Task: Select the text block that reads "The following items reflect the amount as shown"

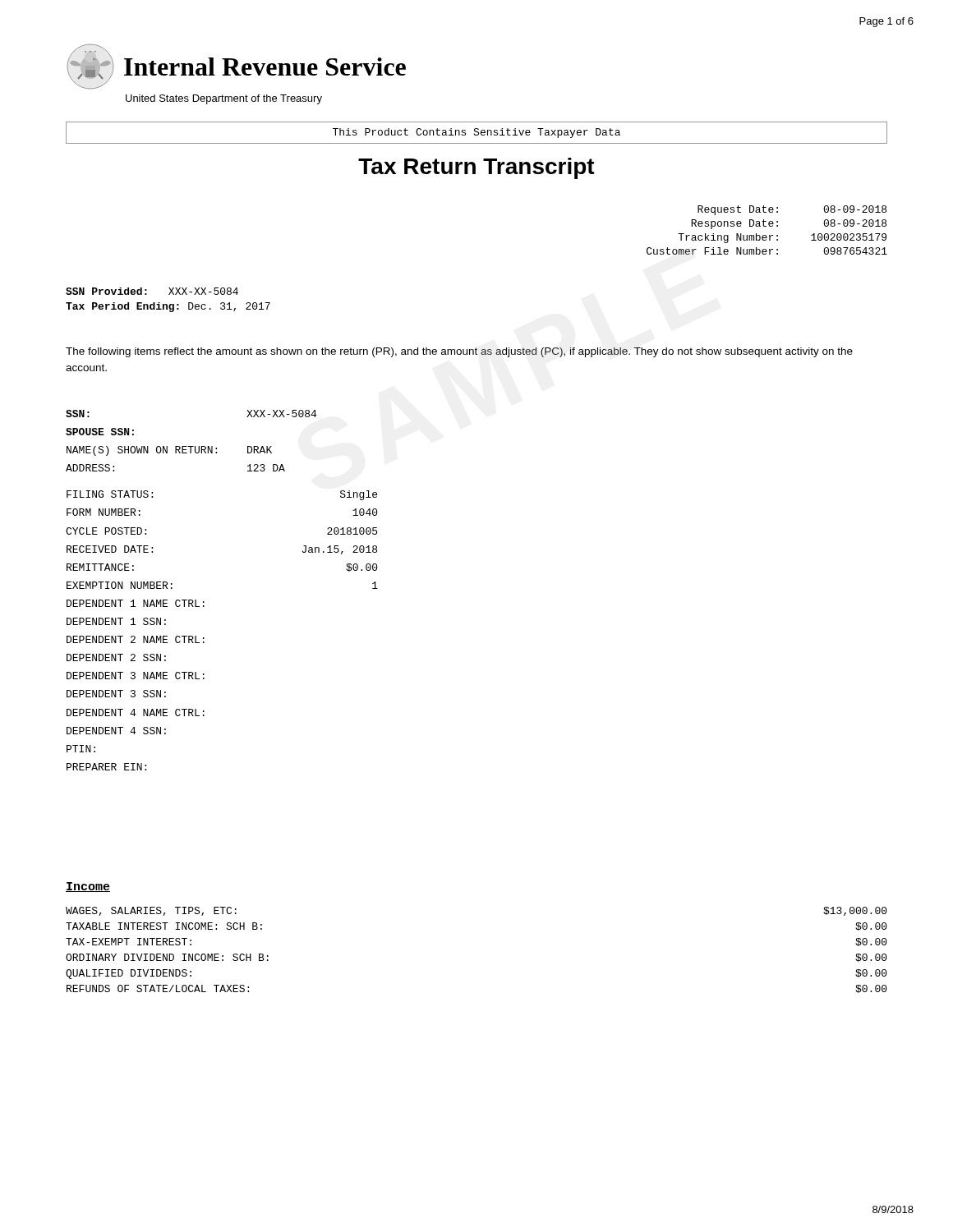Action: coord(459,359)
